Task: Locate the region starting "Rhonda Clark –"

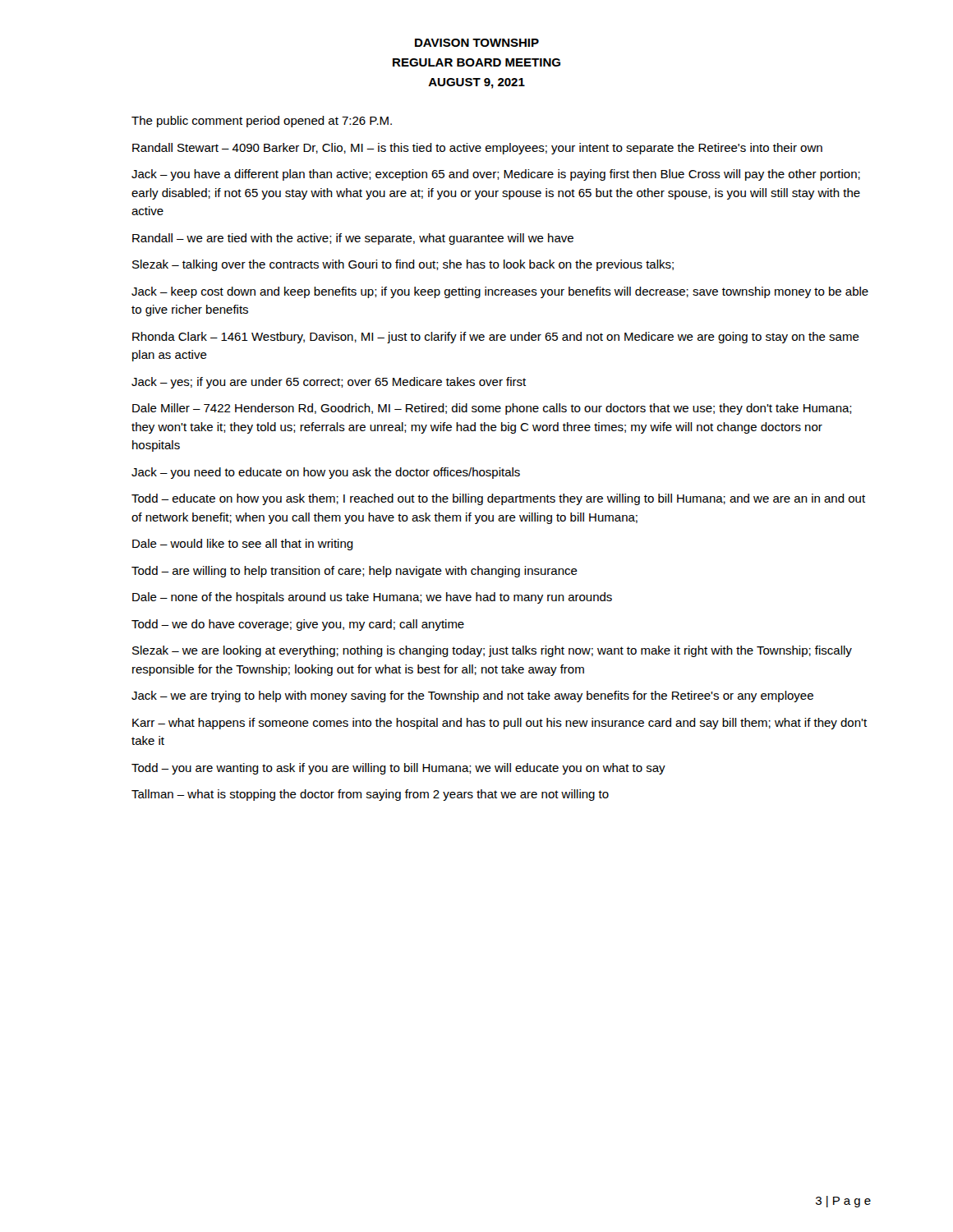Action: tap(495, 345)
